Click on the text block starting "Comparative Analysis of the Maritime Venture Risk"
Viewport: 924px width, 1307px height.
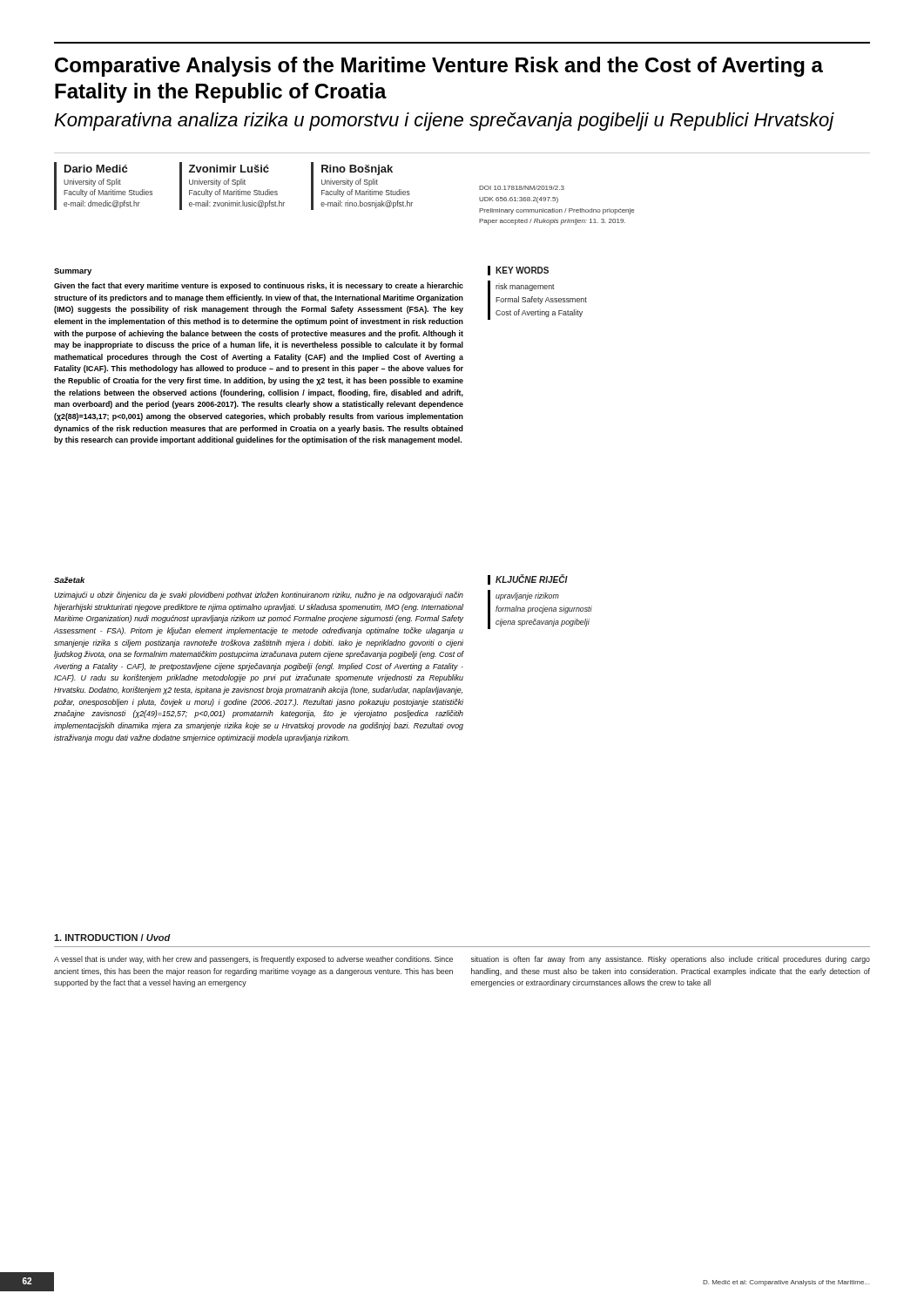tap(439, 67)
